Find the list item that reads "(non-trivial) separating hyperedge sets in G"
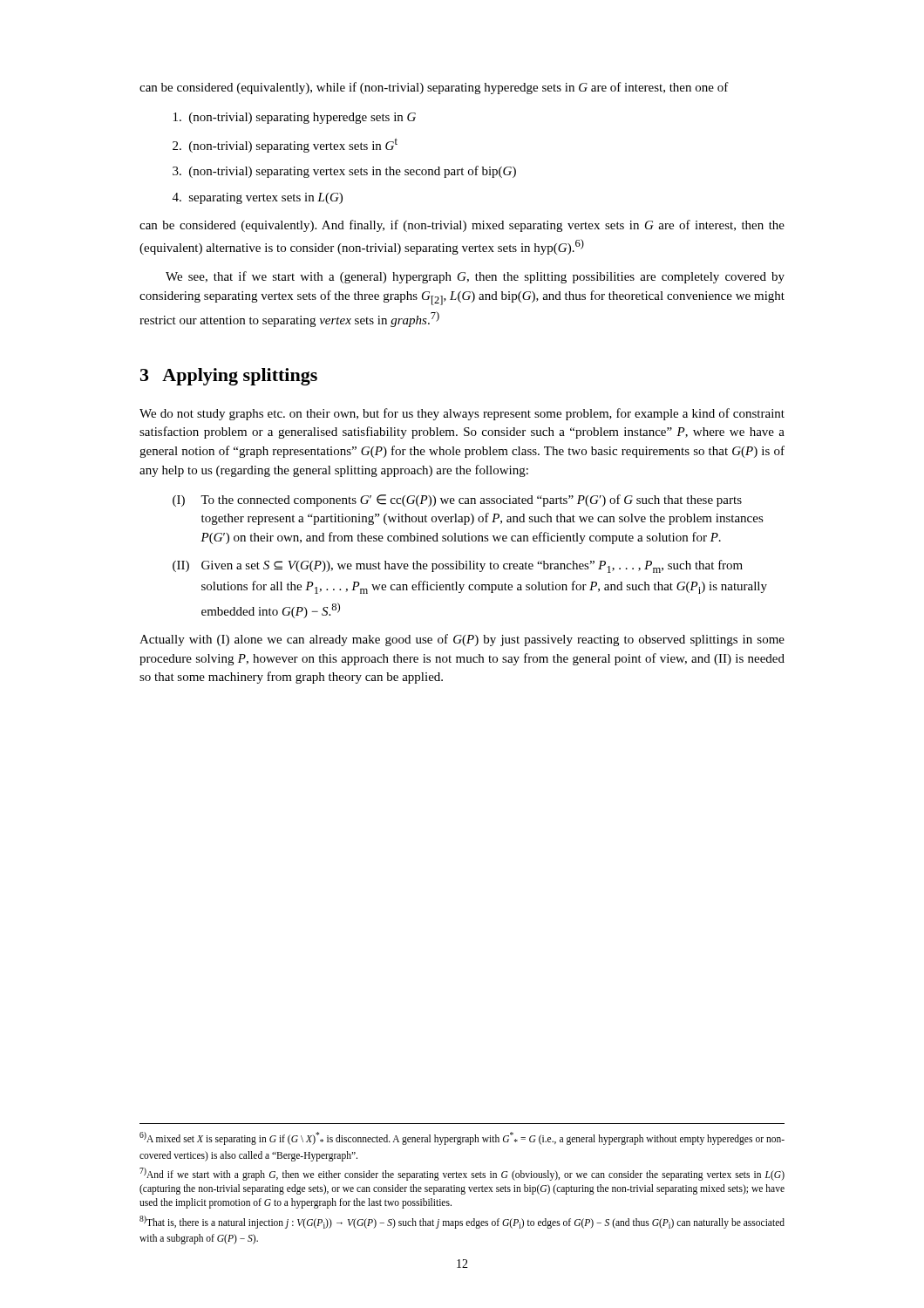 [294, 117]
